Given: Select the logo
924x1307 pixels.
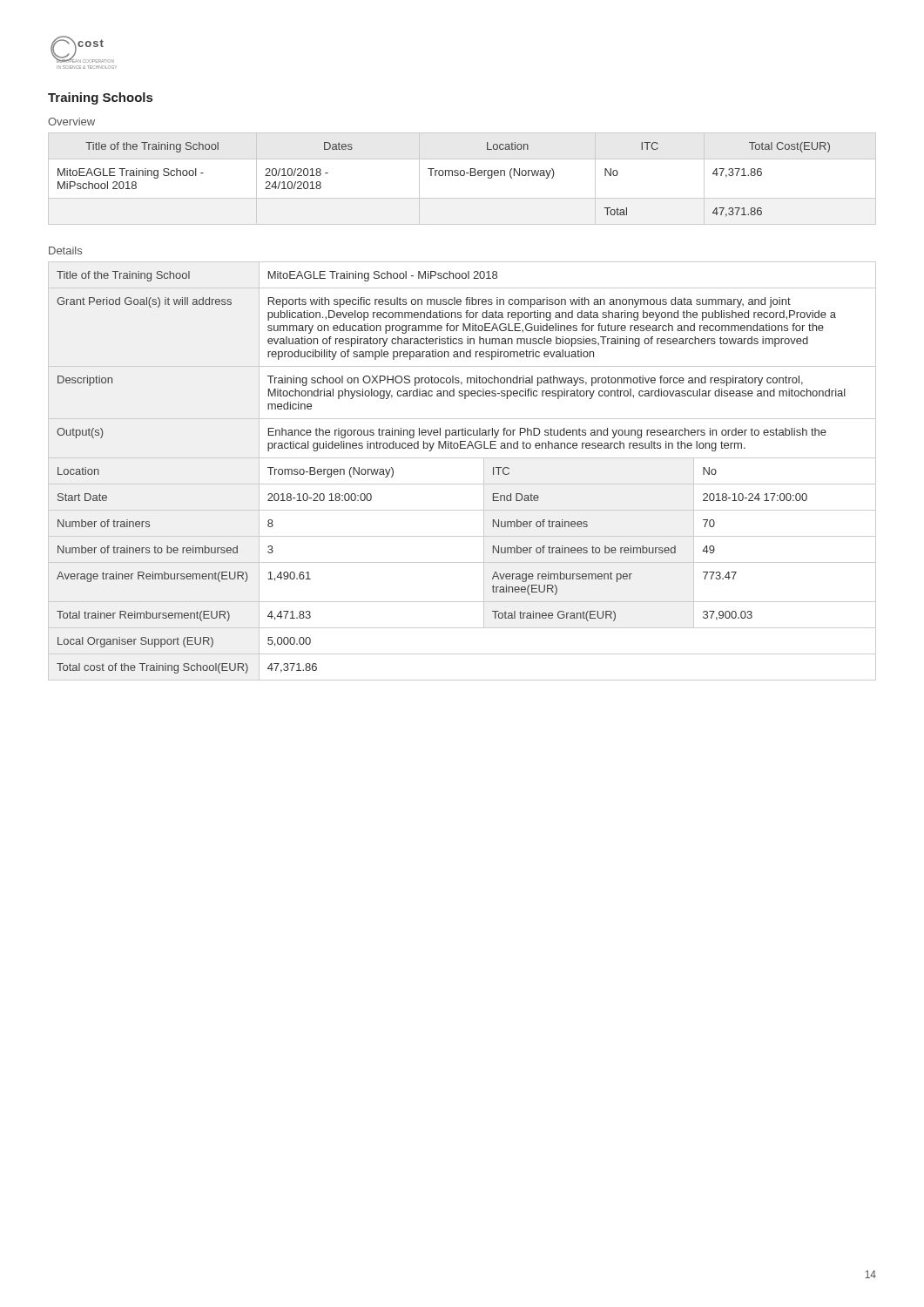Looking at the screenshot, I should tap(462, 57).
